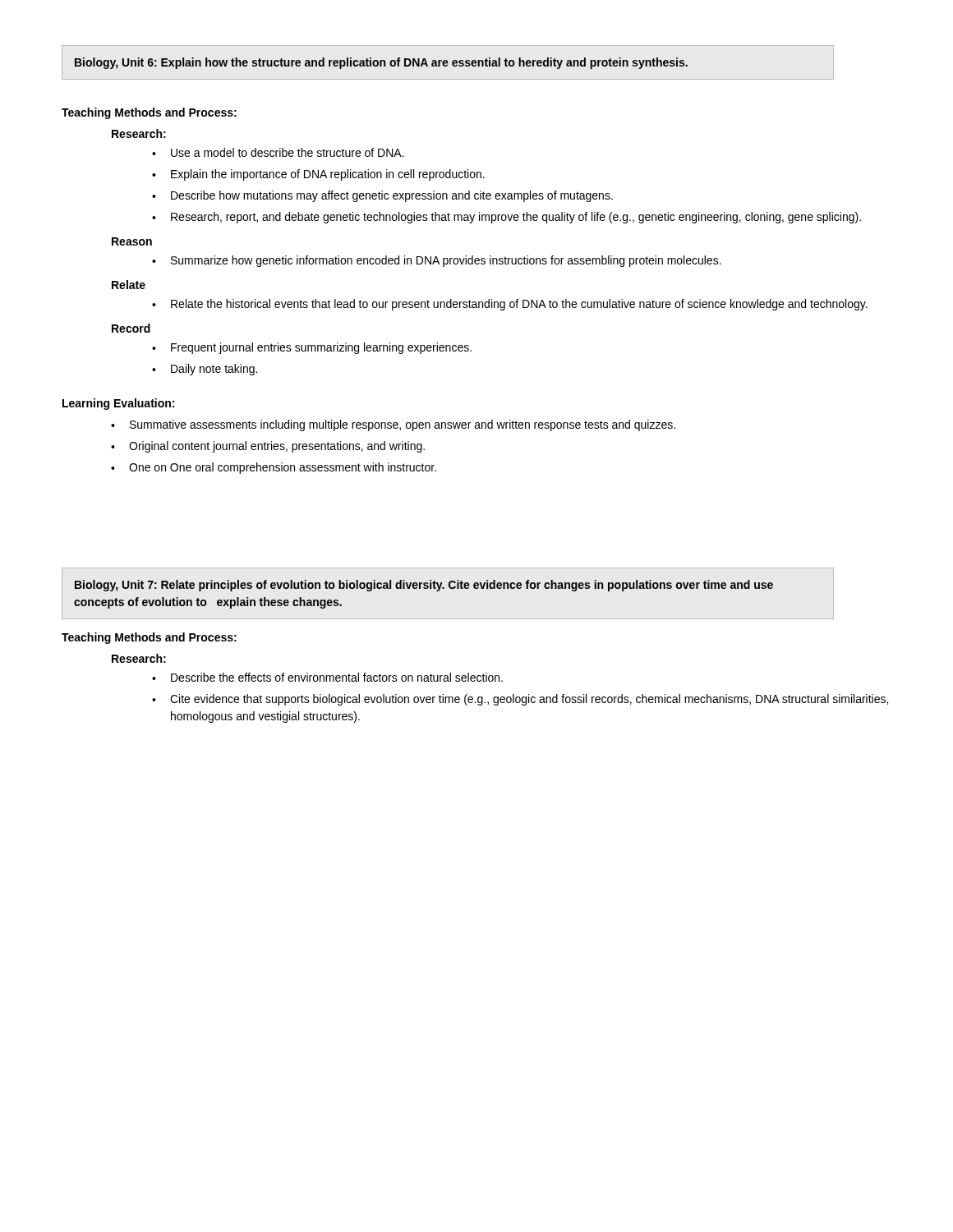The height and width of the screenshot is (1232, 953).
Task: Select the list item with the text "• Daily note taking."
Action: click(205, 370)
